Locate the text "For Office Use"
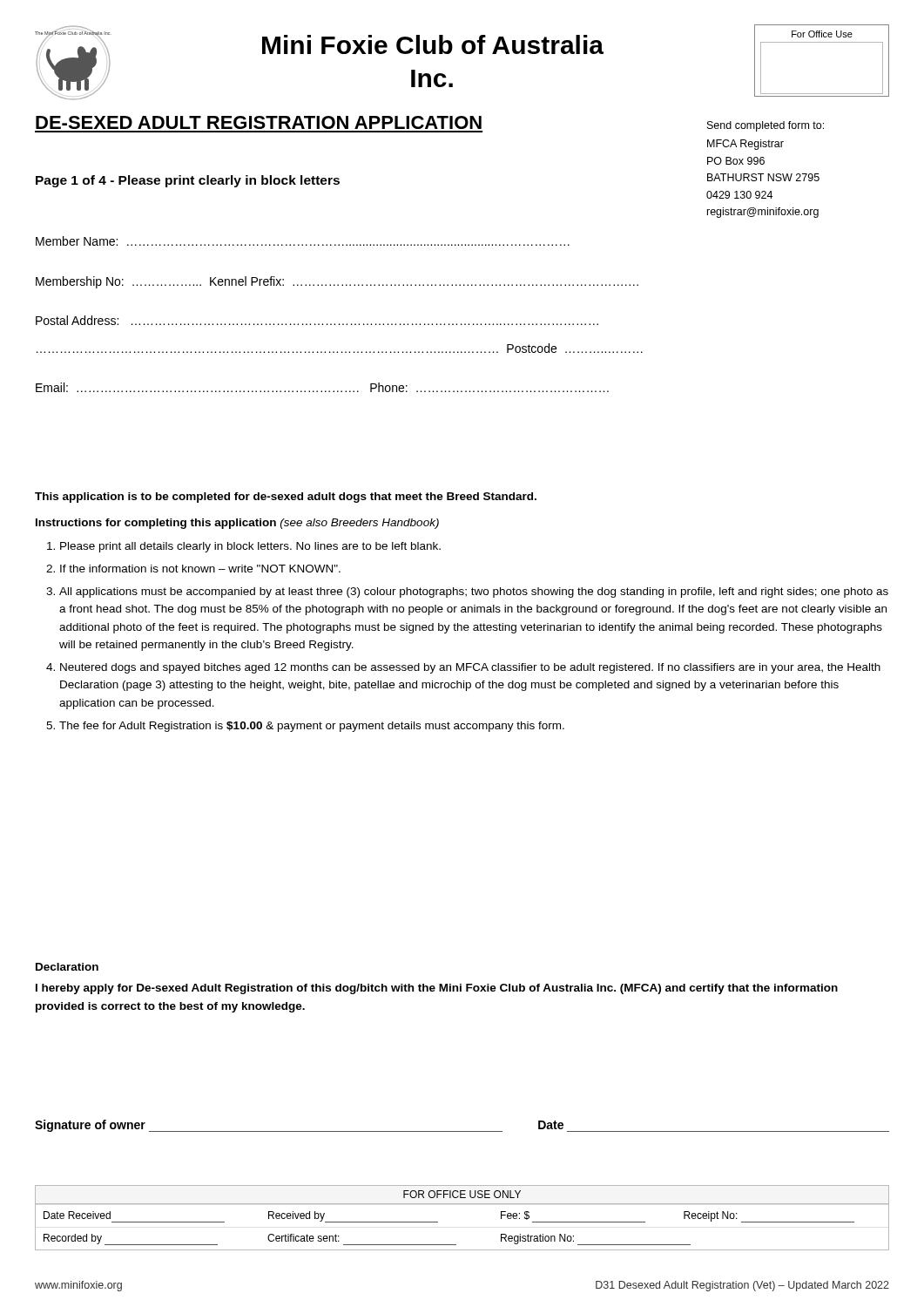Image resolution: width=924 pixels, height=1307 pixels. click(822, 34)
